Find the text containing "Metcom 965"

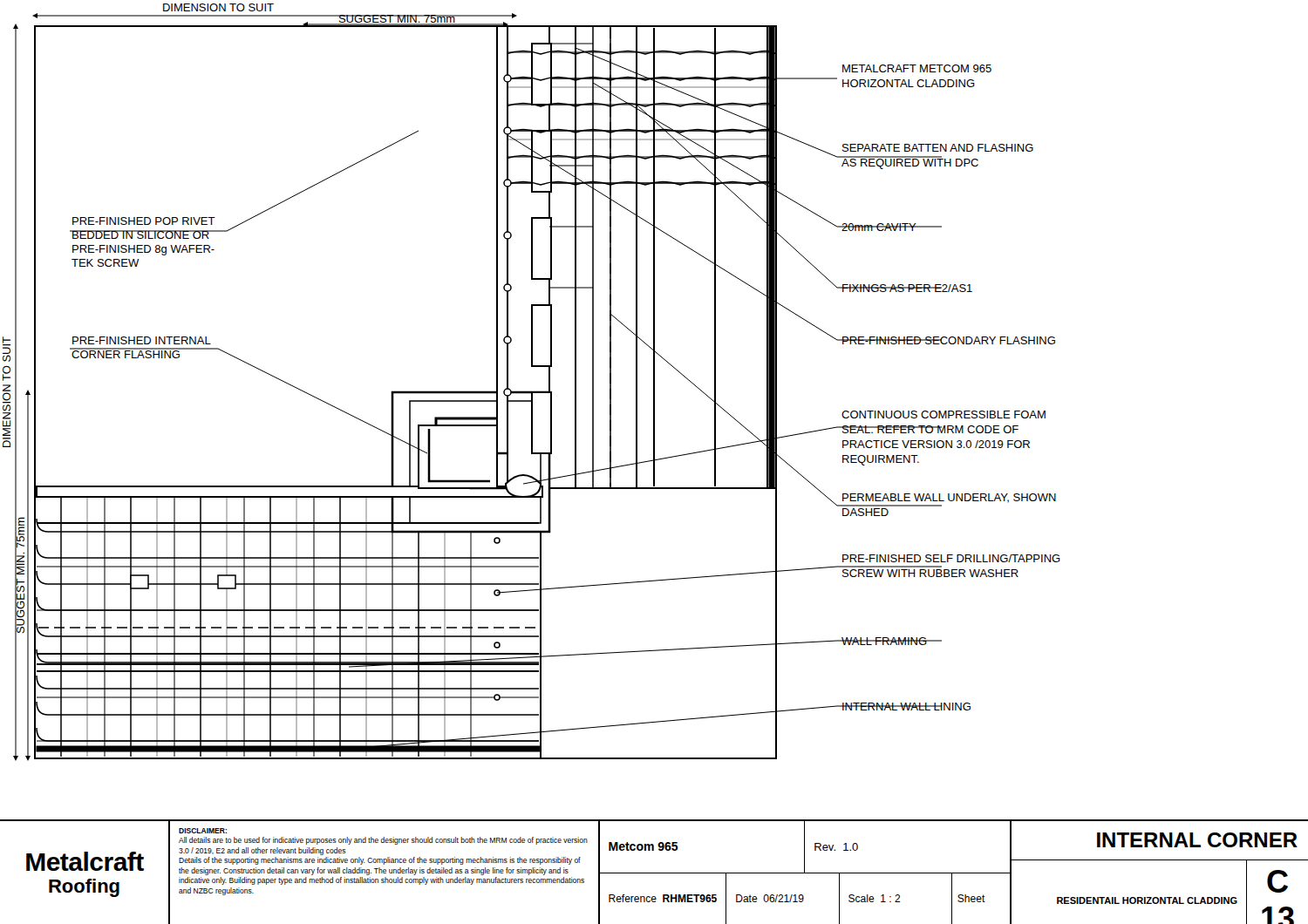pyautogui.click(x=643, y=847)
